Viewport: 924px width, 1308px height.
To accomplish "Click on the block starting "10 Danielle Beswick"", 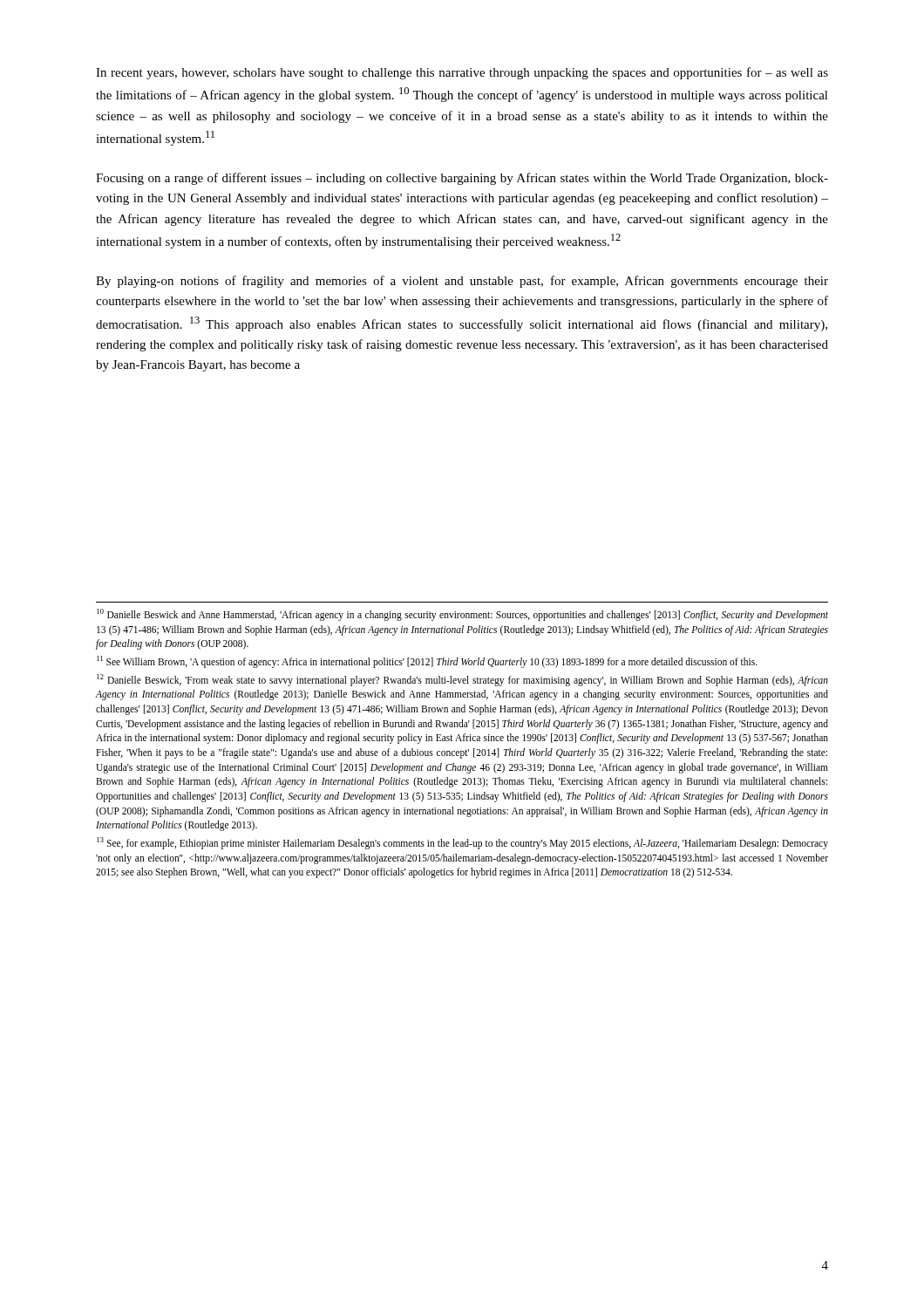I will coord(462,628).
